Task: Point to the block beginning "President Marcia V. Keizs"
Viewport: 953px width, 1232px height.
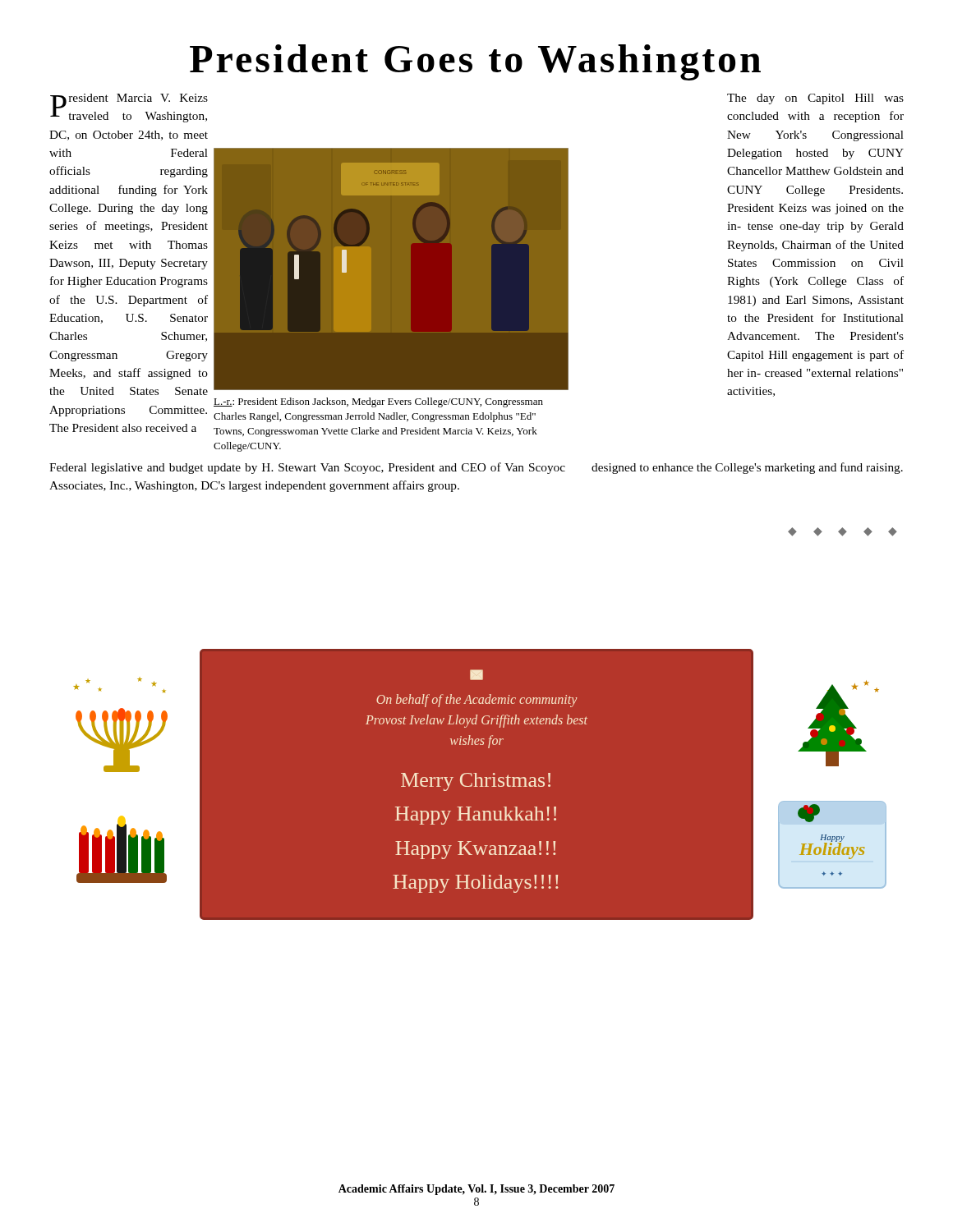Action: click(x=129, y=262)
